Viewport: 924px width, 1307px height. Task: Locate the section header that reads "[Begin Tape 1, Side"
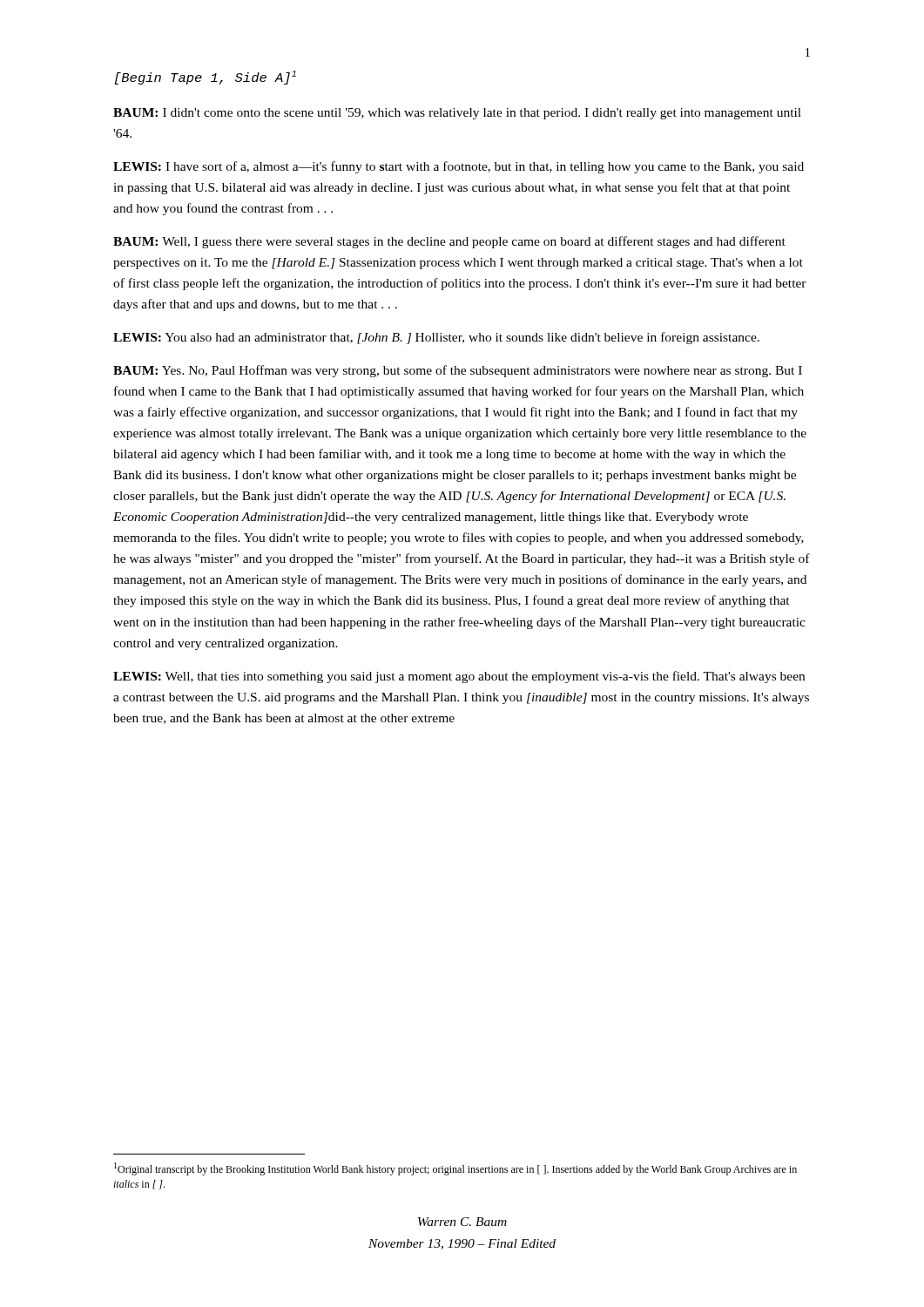(205, 78)
